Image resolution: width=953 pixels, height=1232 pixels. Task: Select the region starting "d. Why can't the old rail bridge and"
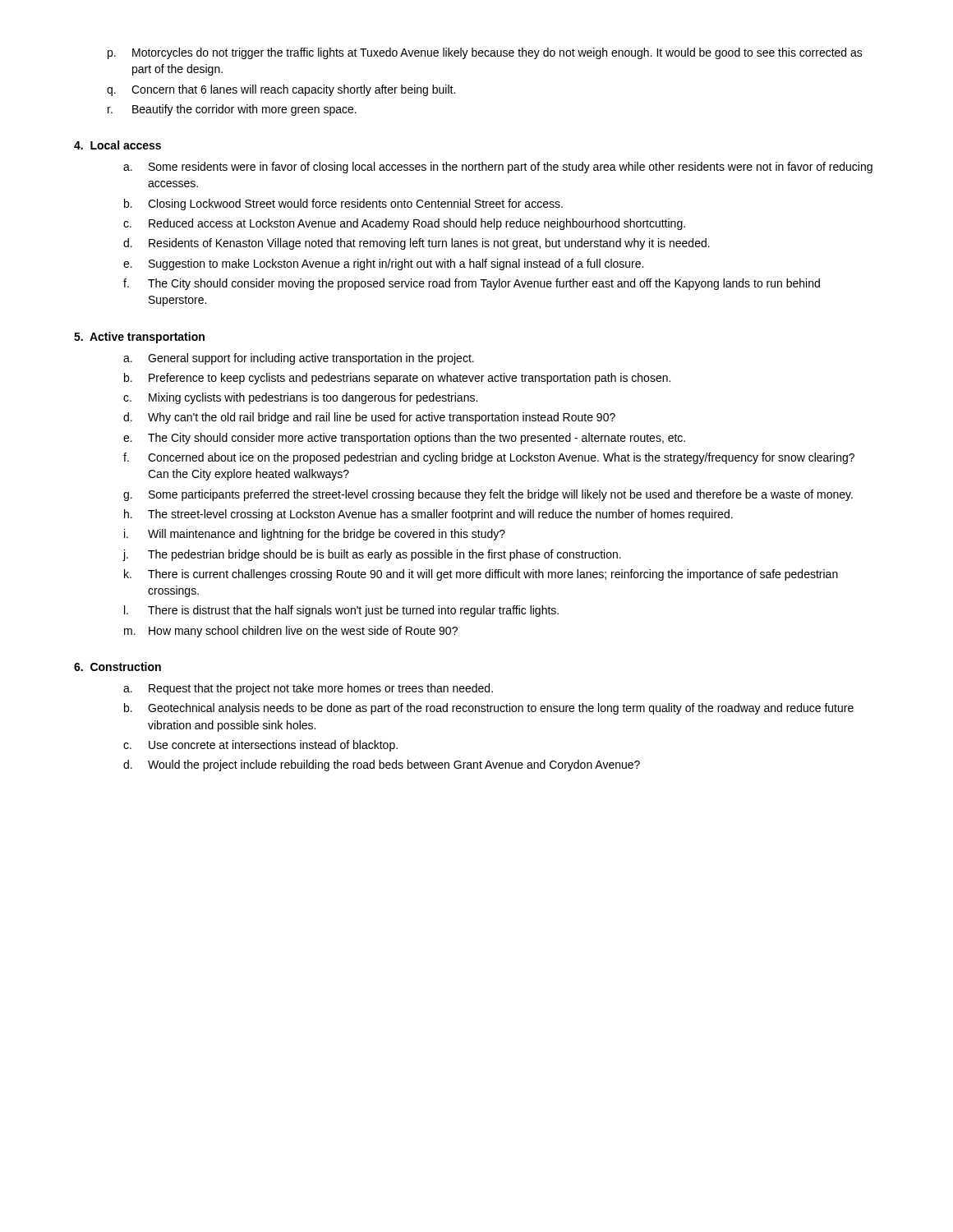[501, 418]
